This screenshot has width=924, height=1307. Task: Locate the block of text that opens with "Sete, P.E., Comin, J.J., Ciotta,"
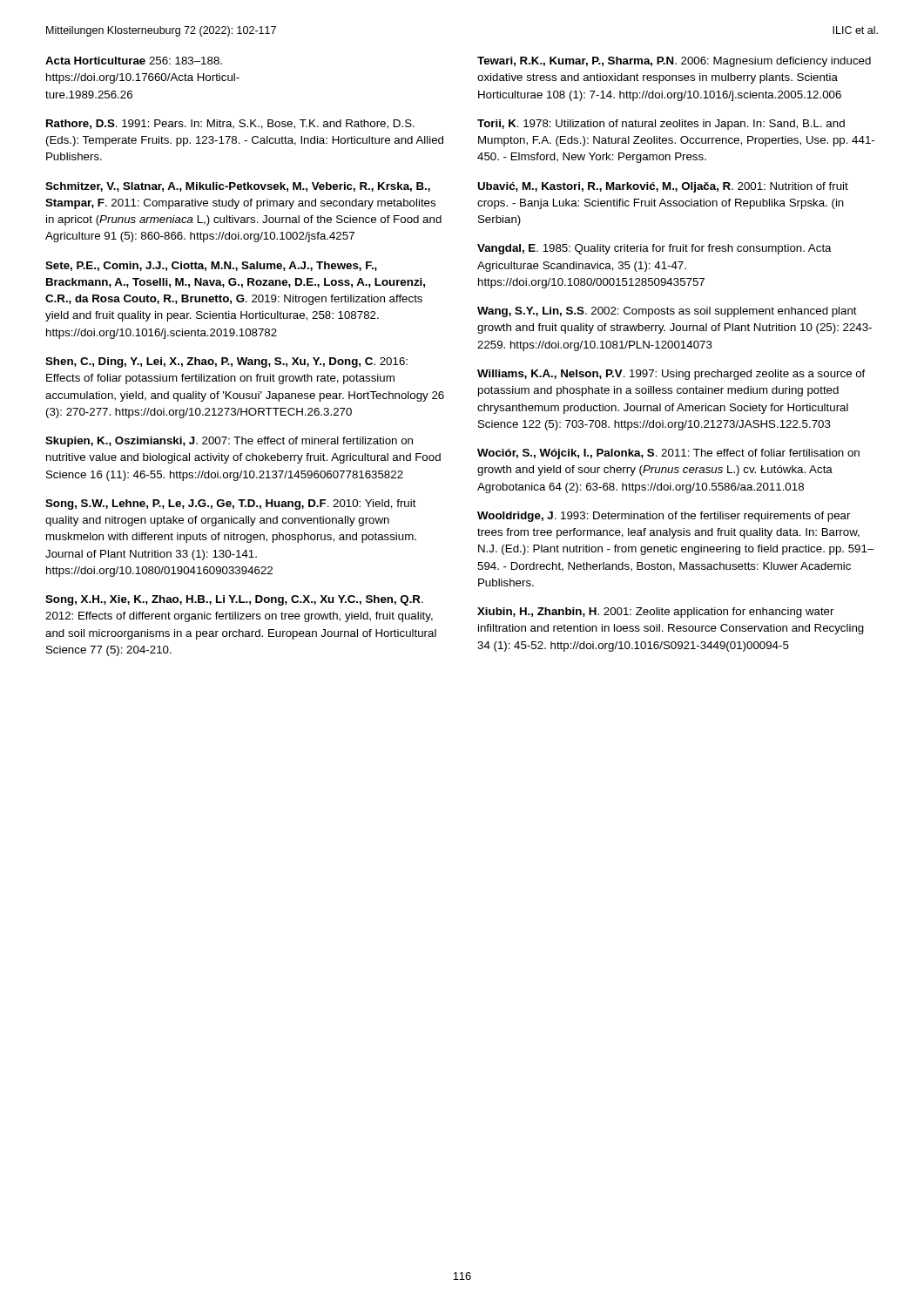[x=236, y=299]
